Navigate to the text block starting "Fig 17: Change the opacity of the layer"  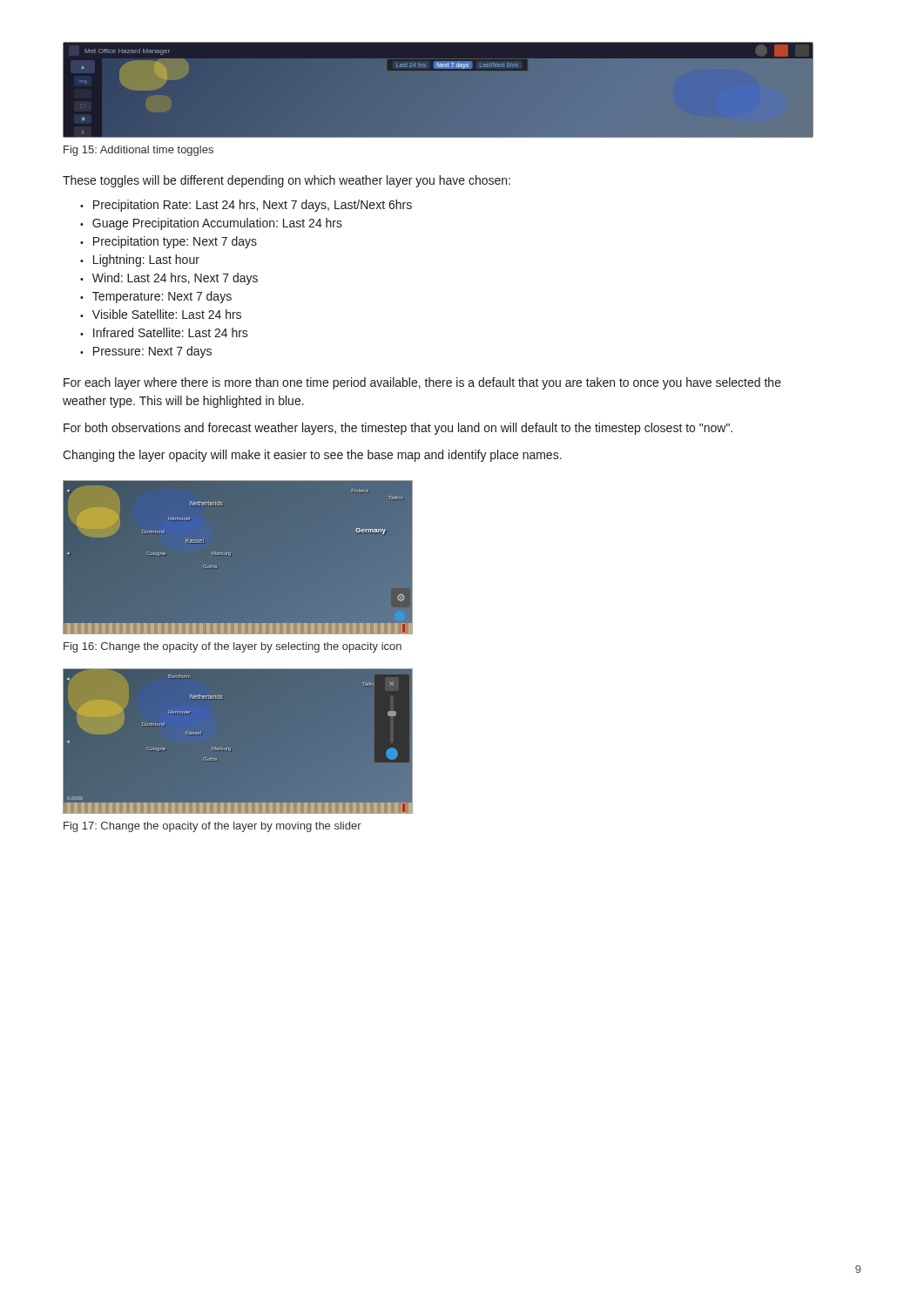212,826
